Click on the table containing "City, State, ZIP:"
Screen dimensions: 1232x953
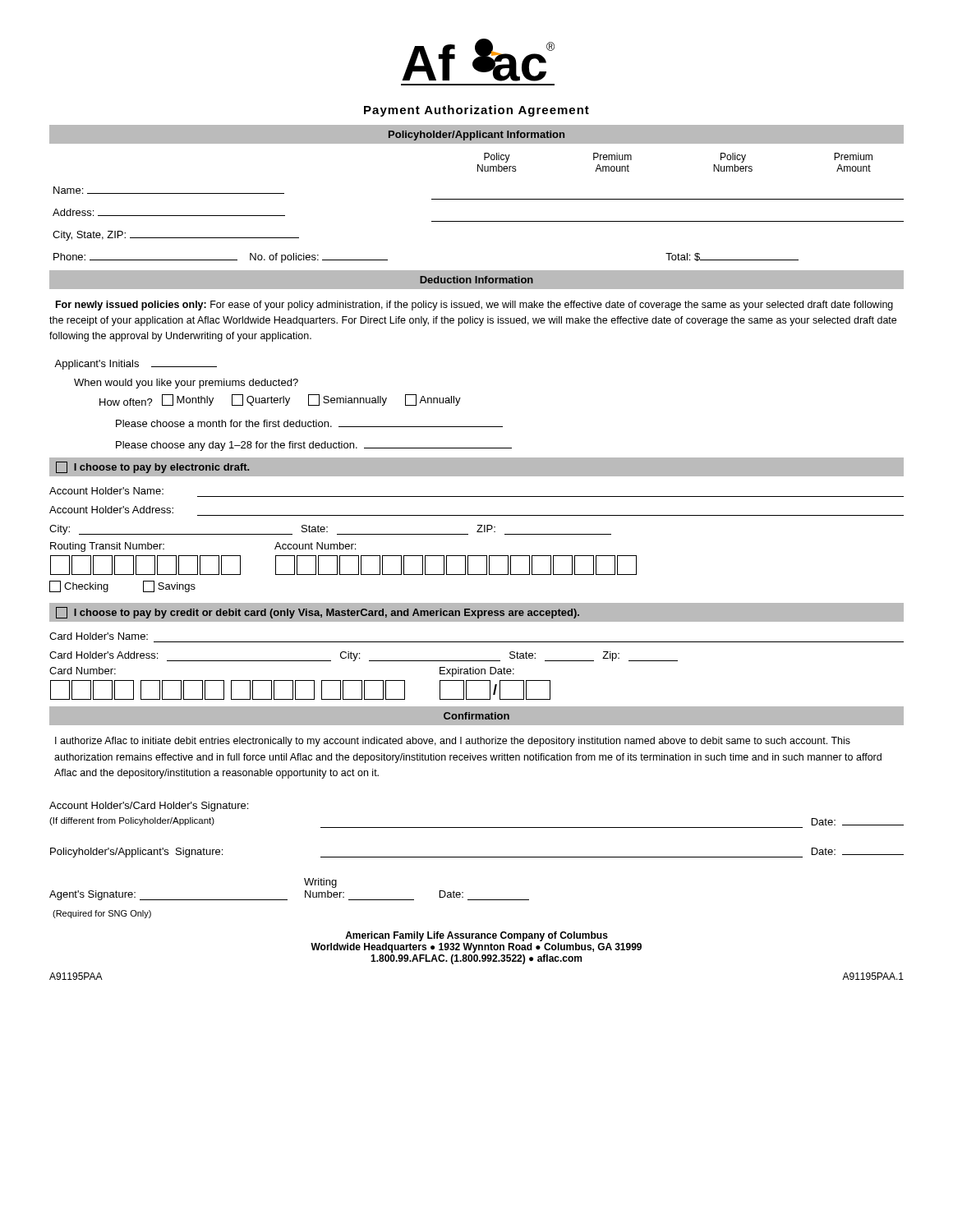pyautogui.click(x=476, y=207)
